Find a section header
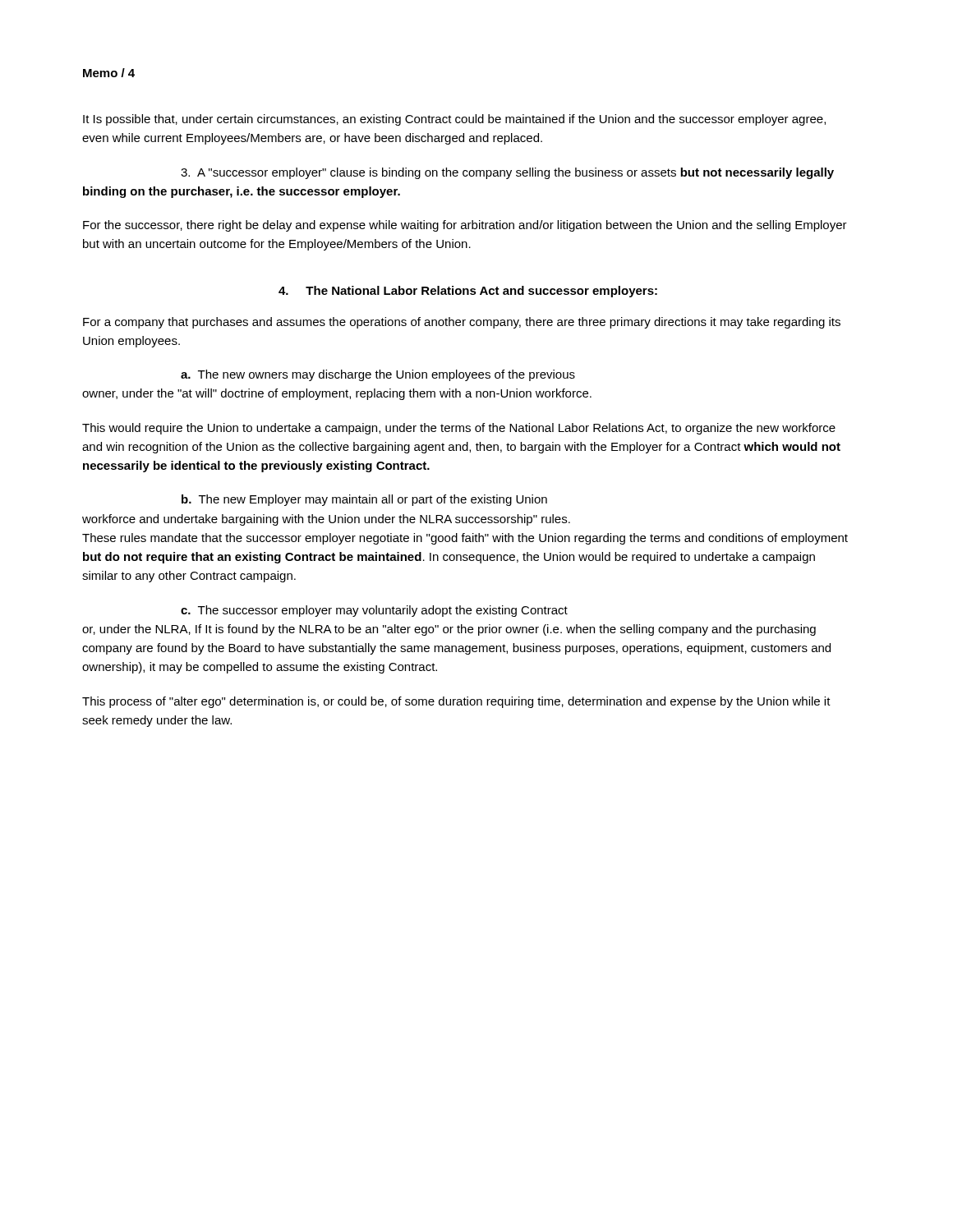The image size is (953, 1232). (x=468, y=290)
